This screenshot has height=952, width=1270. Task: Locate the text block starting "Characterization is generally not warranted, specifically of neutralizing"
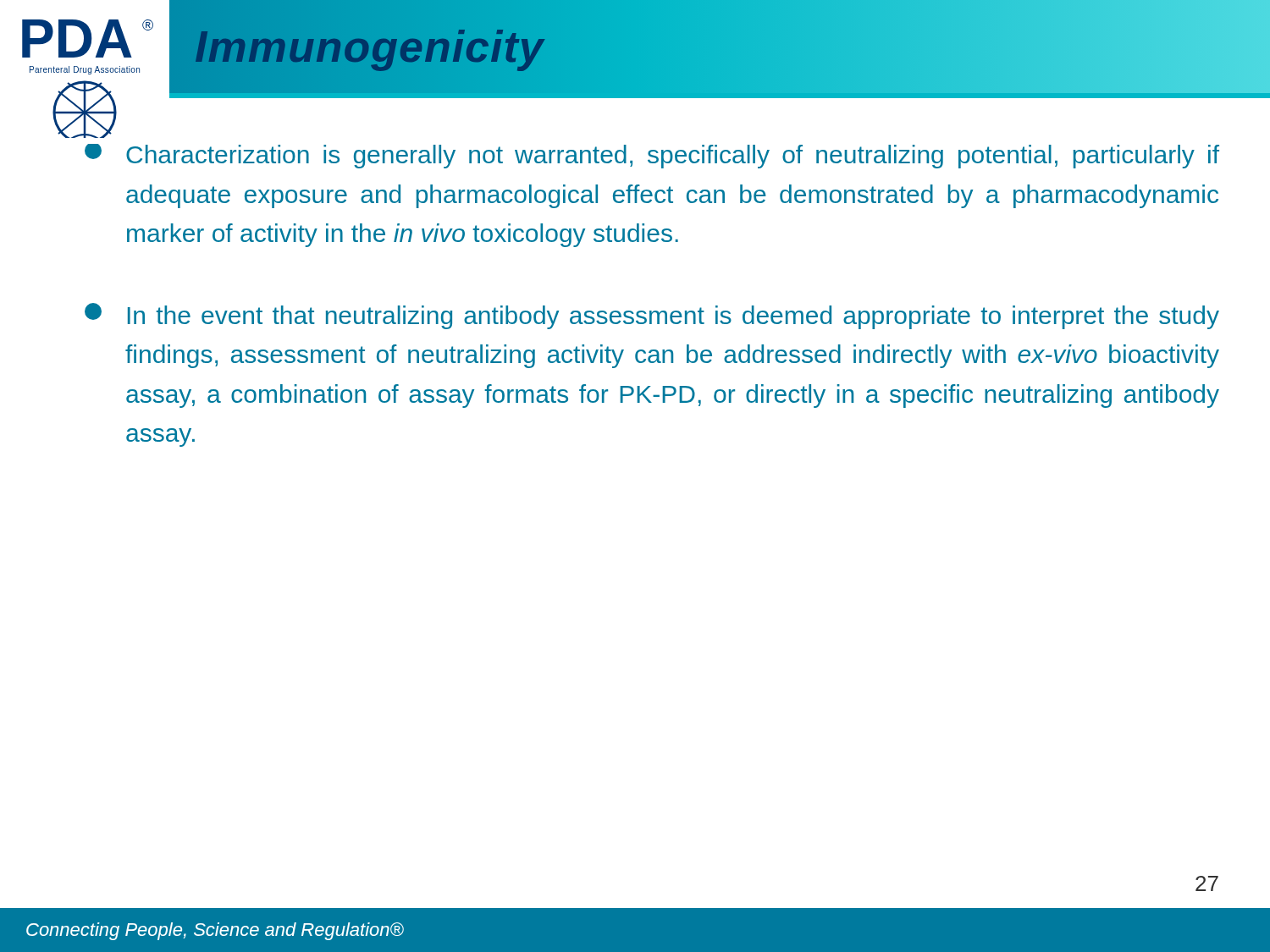(x=652, y=194)
